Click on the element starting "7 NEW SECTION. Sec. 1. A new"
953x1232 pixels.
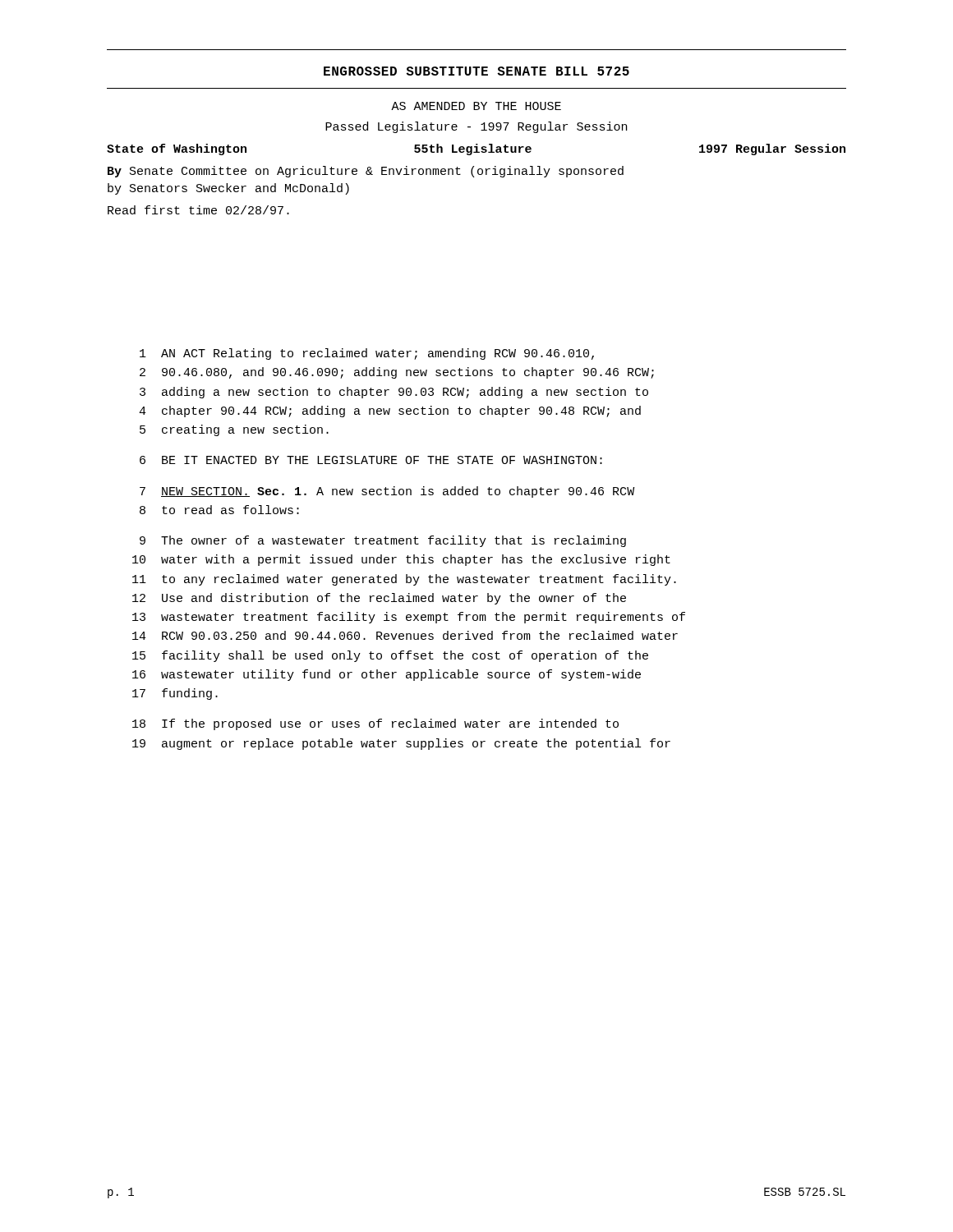[489, 502]
